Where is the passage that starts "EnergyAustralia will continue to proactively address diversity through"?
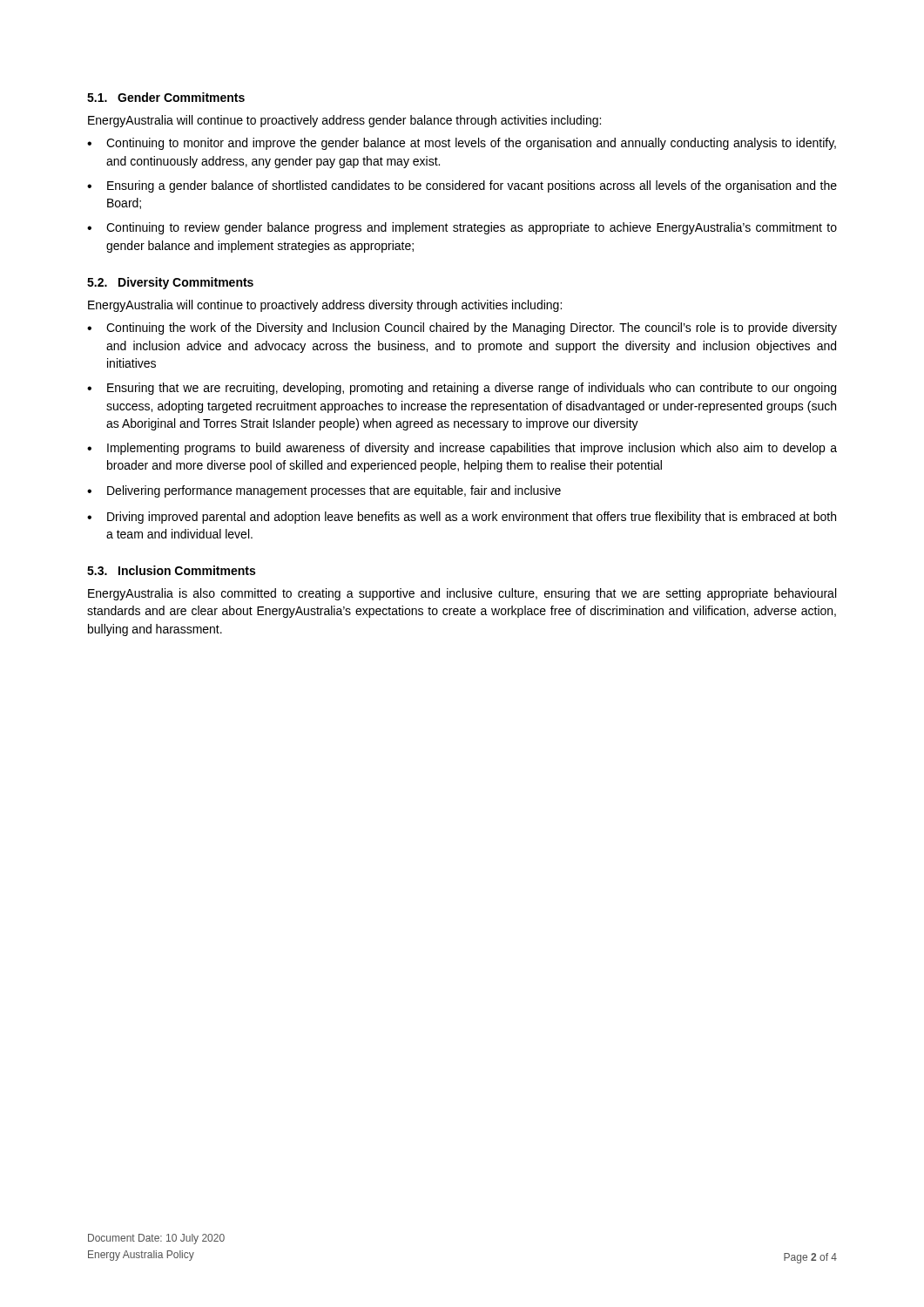The height and width of the screenshot is (1307, 924). pos(325,305)
